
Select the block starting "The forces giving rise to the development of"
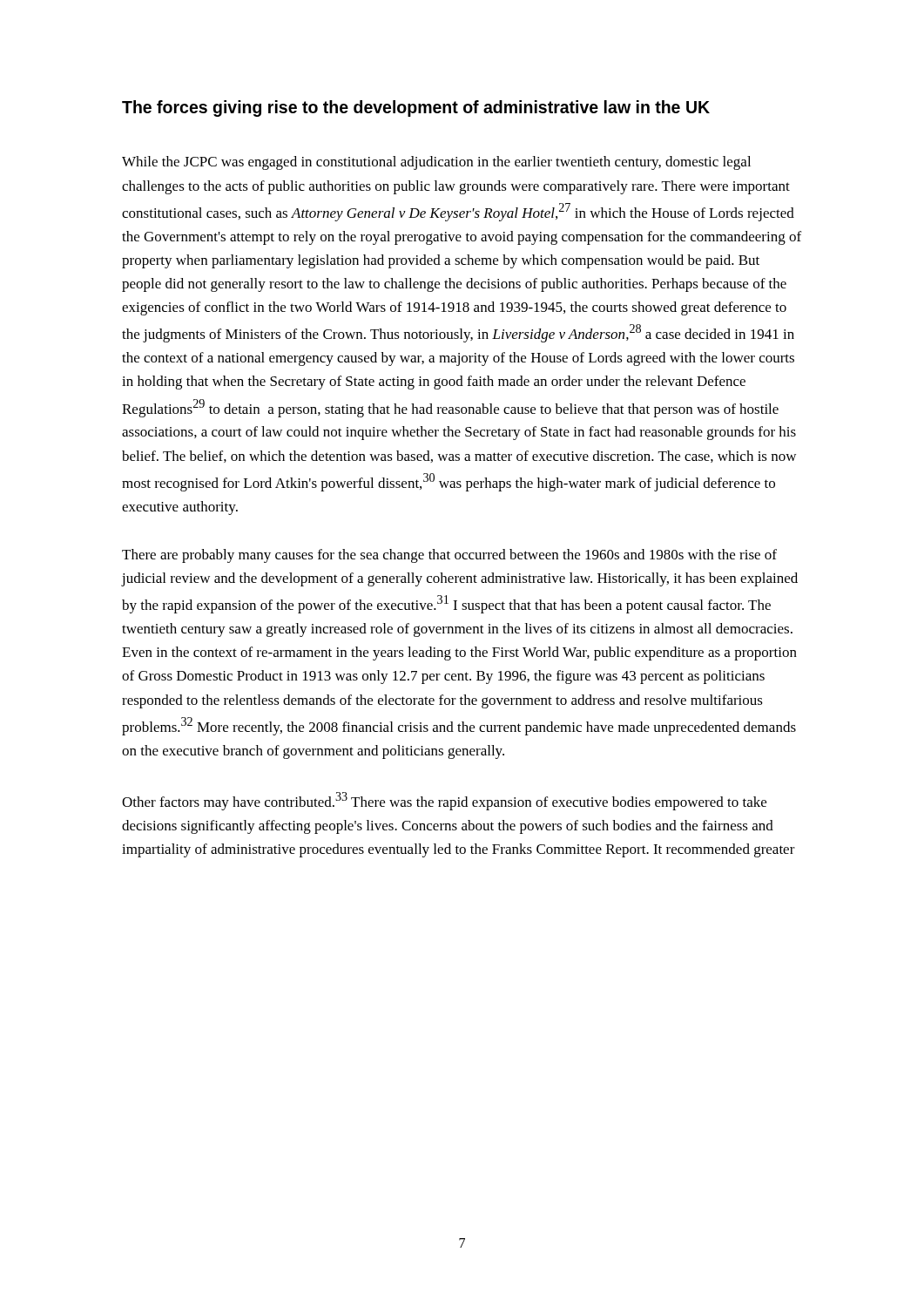(x=416, y=107)
